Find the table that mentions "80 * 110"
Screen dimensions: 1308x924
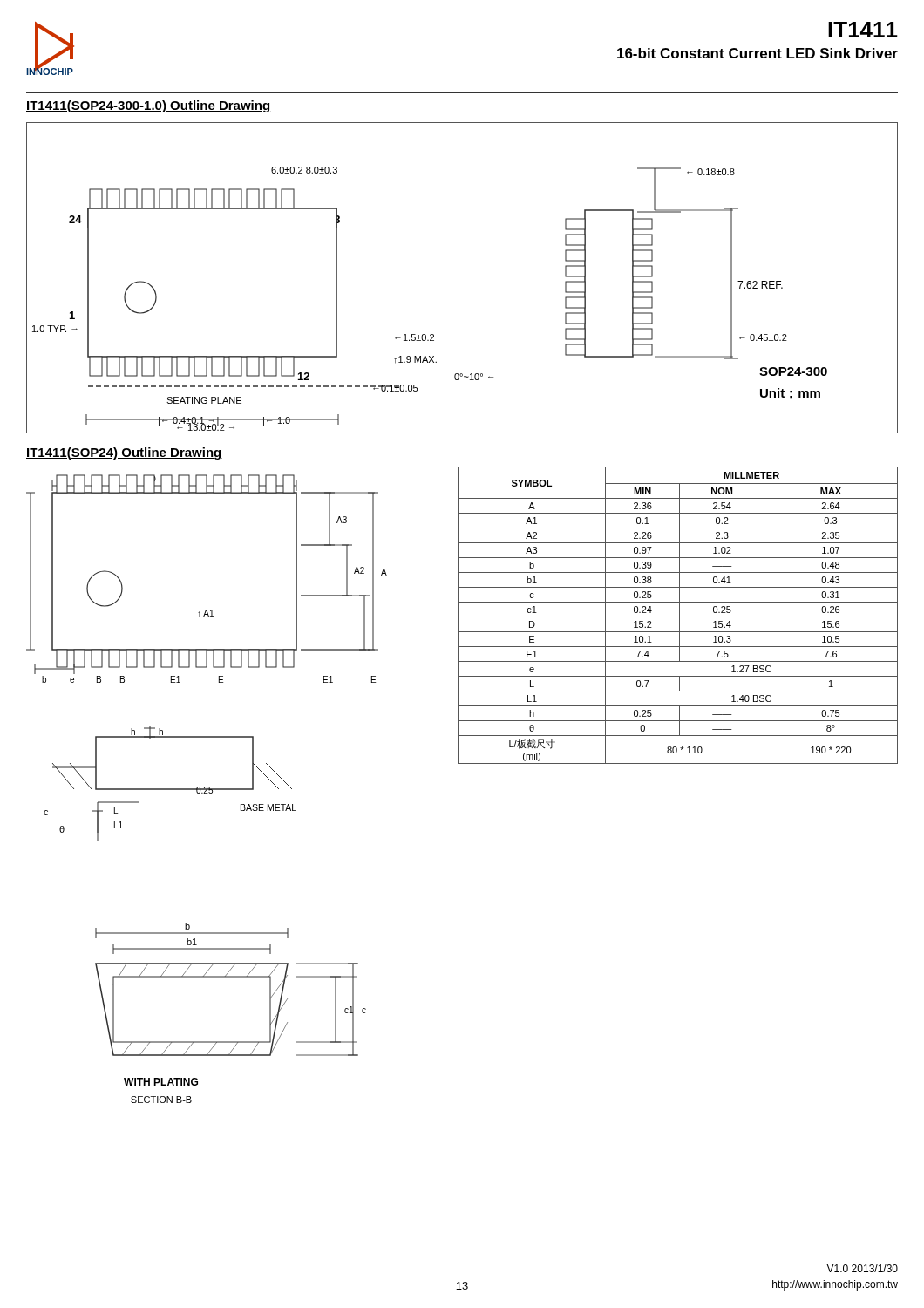coord(678,739)
